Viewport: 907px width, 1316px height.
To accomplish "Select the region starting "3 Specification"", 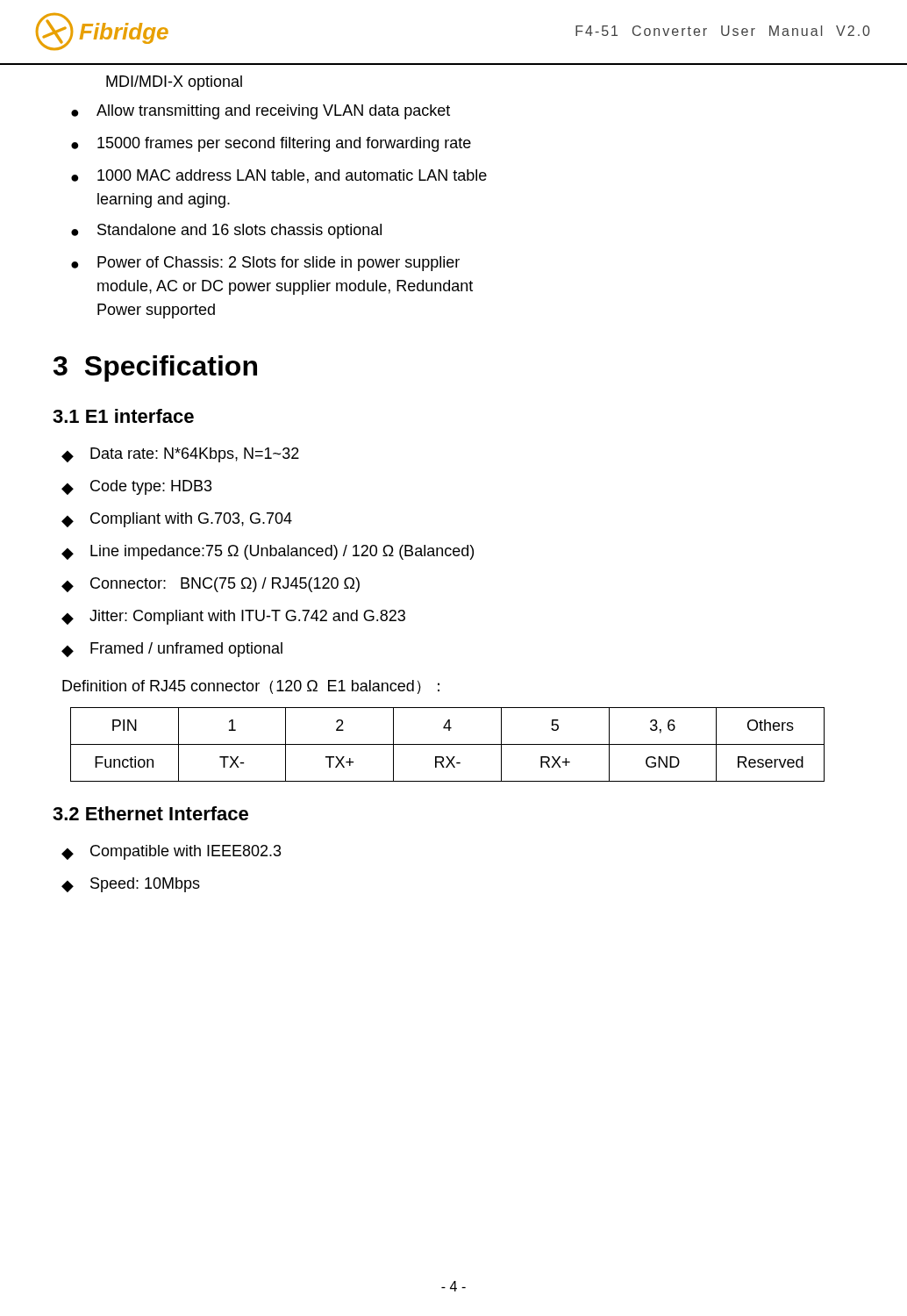I will point(156,366).
